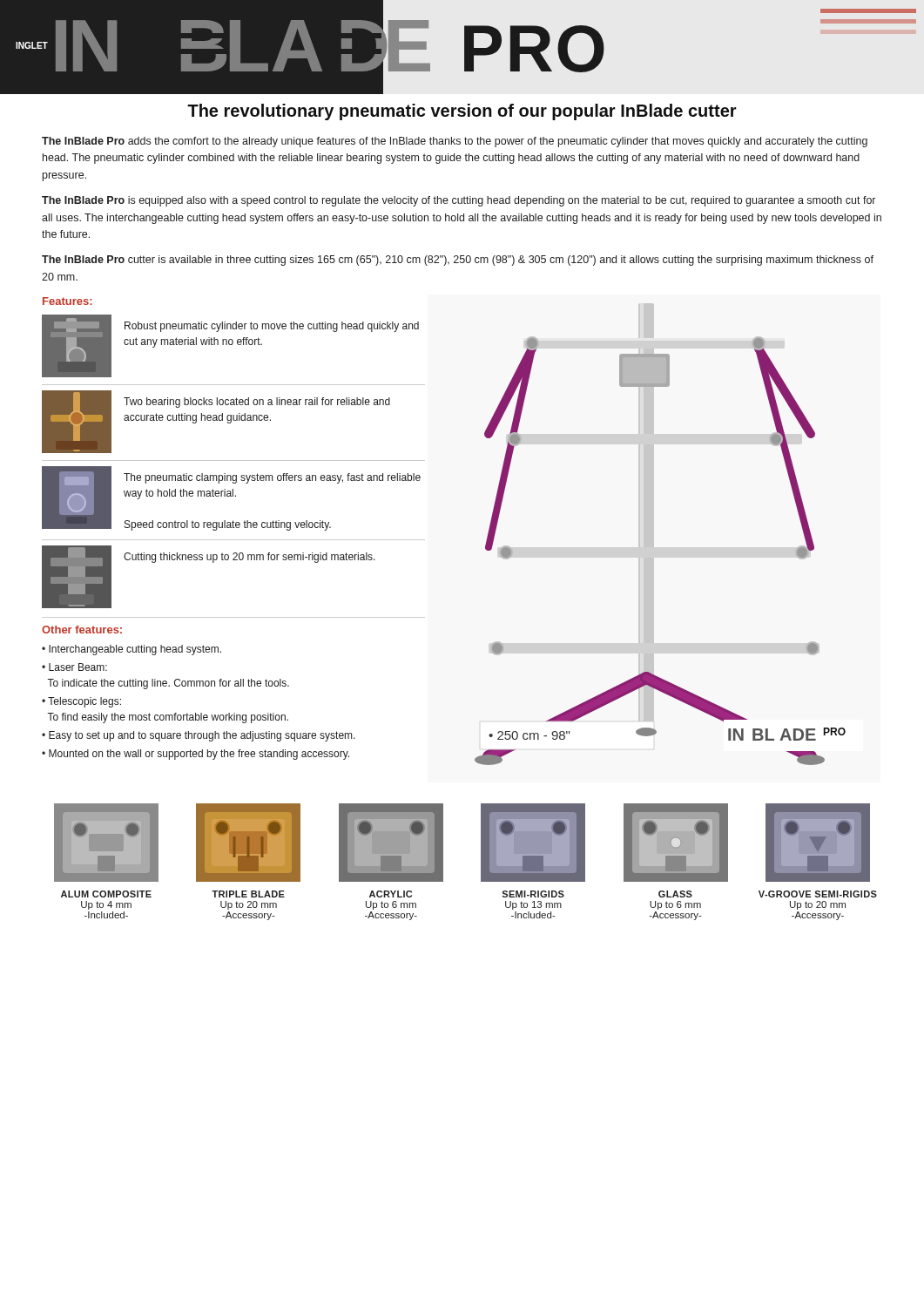Click on the block starting "GLASS Up to 6"
Image resolution: width=924 pixels, height=1307 pixels.
click(675, 904)
